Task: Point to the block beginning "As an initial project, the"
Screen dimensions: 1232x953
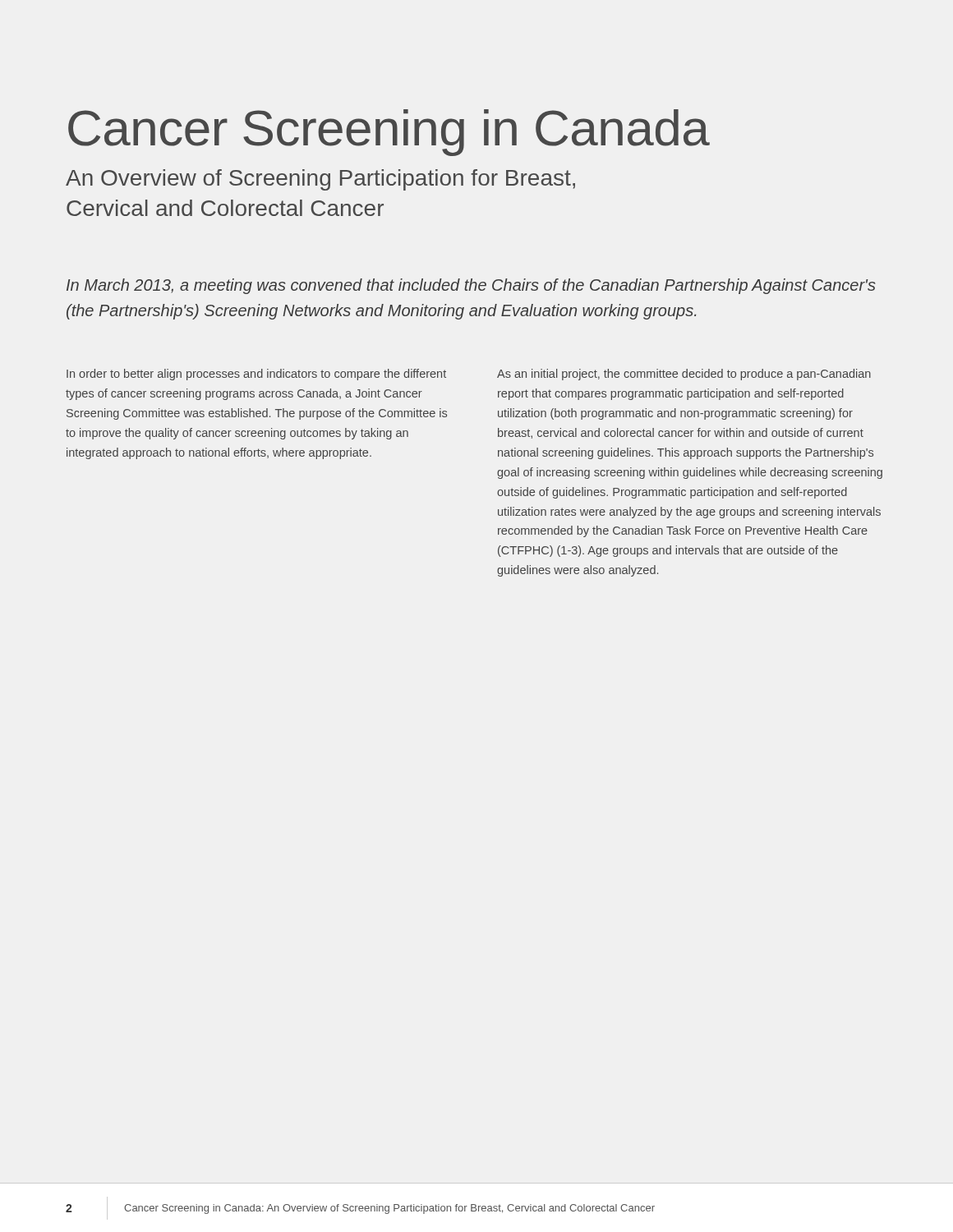Action: (x=692, y=473)
